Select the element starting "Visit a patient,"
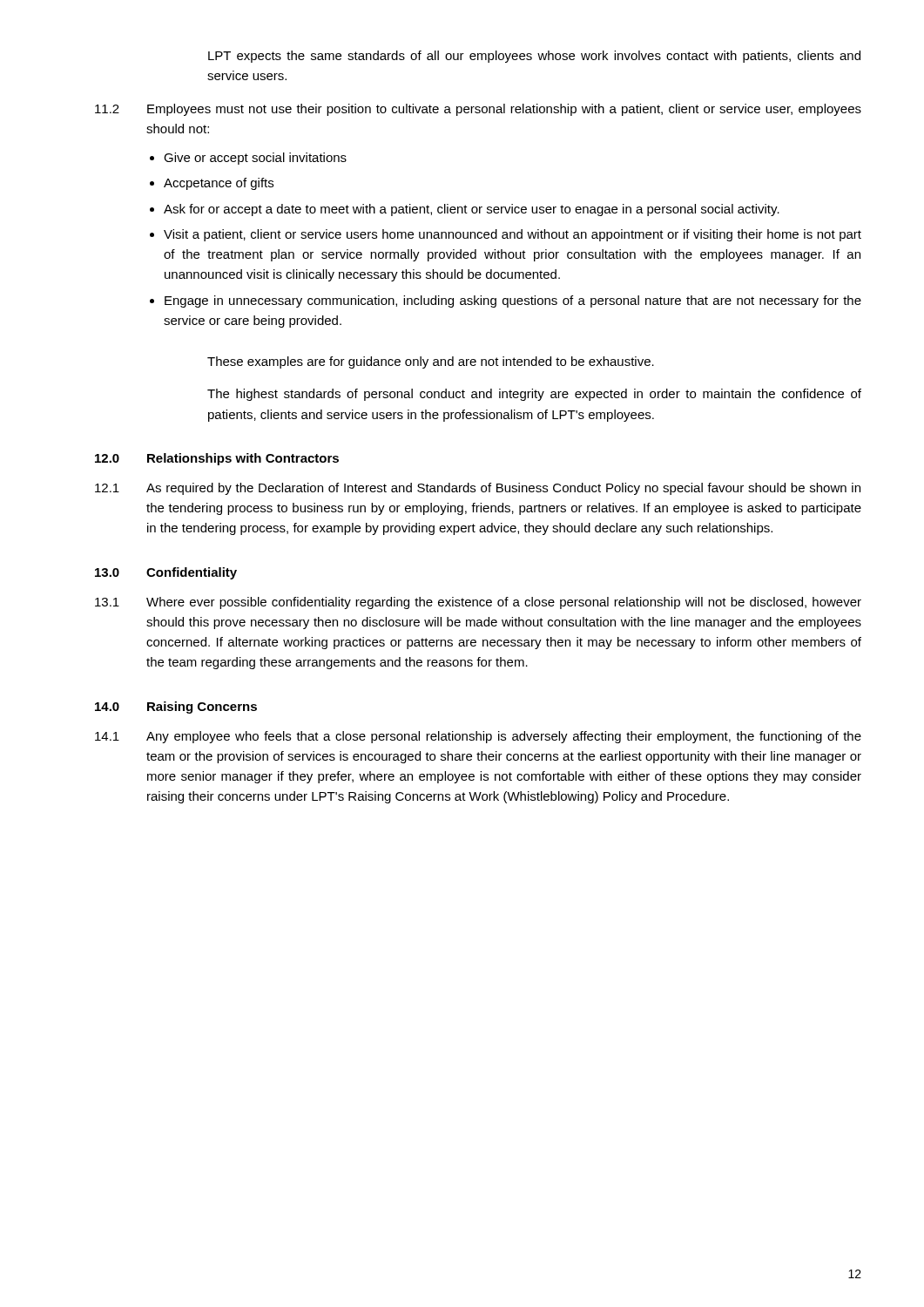This screenshot has height=1307, width=924. click(512, 254)
